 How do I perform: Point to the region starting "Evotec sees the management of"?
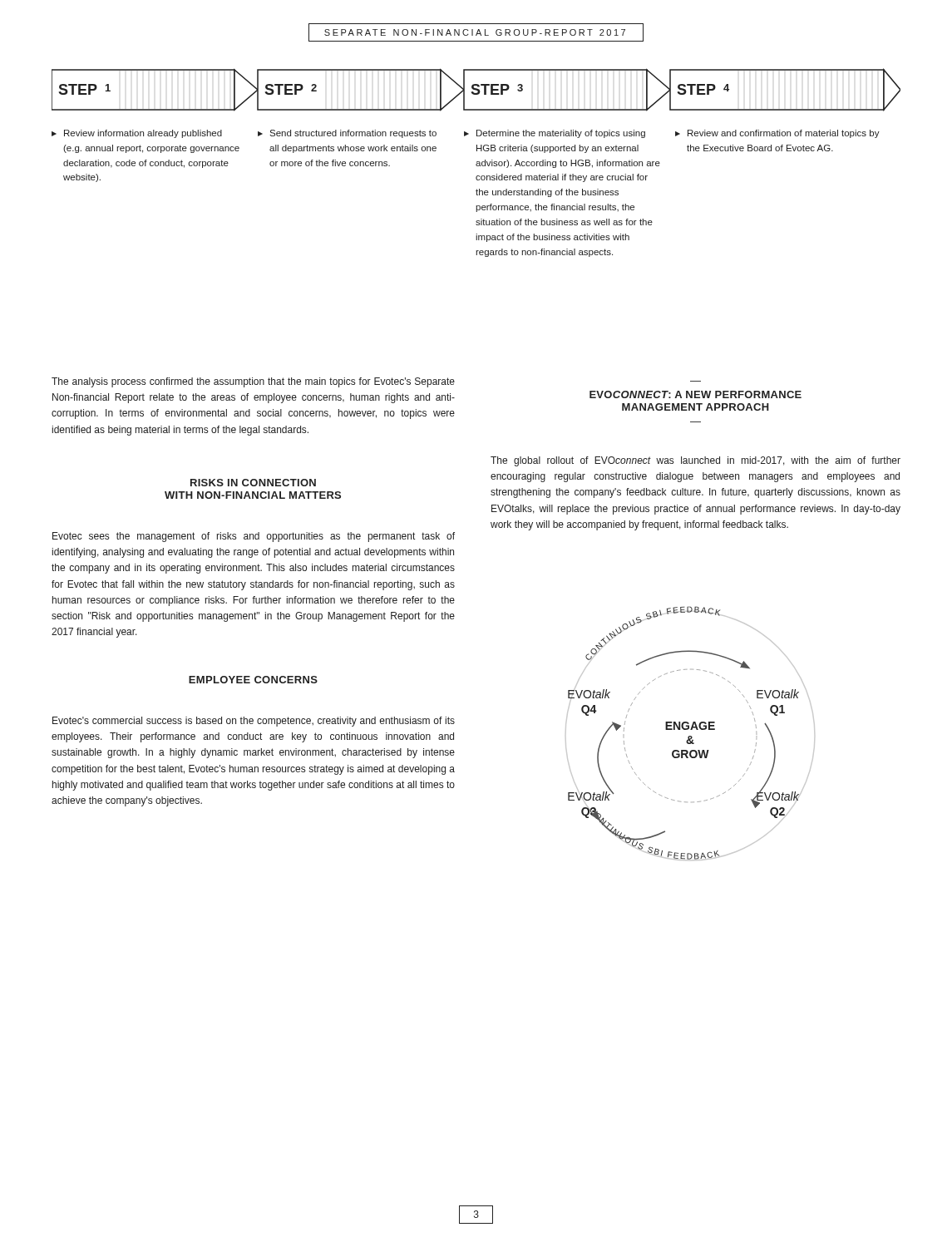click(x=253, y=584)
